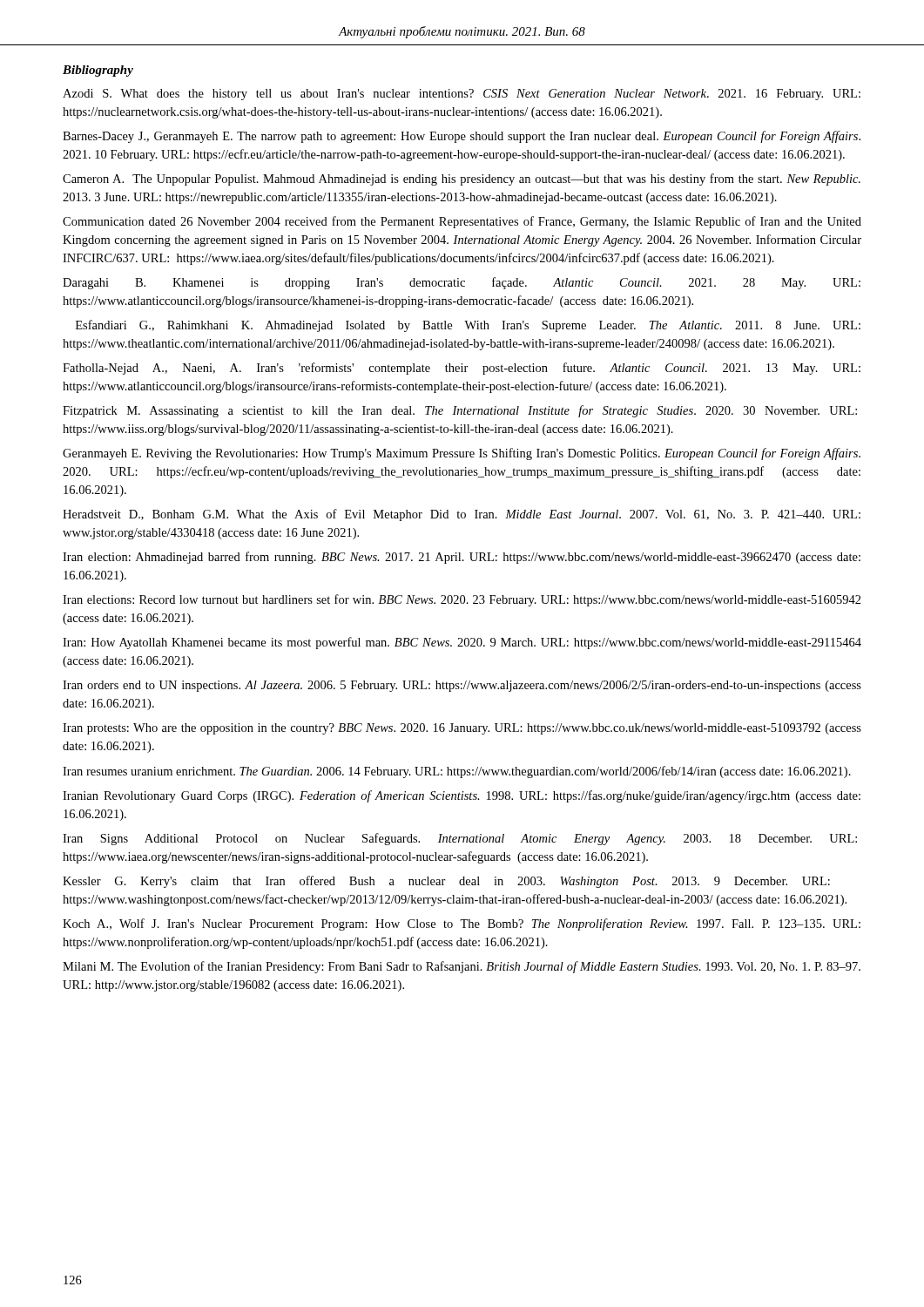Where is the passage that starts "Iran Signs Additional Protocol on Nuclear Safeguards. International"?
924x1307 pixels.
point(462,847)
